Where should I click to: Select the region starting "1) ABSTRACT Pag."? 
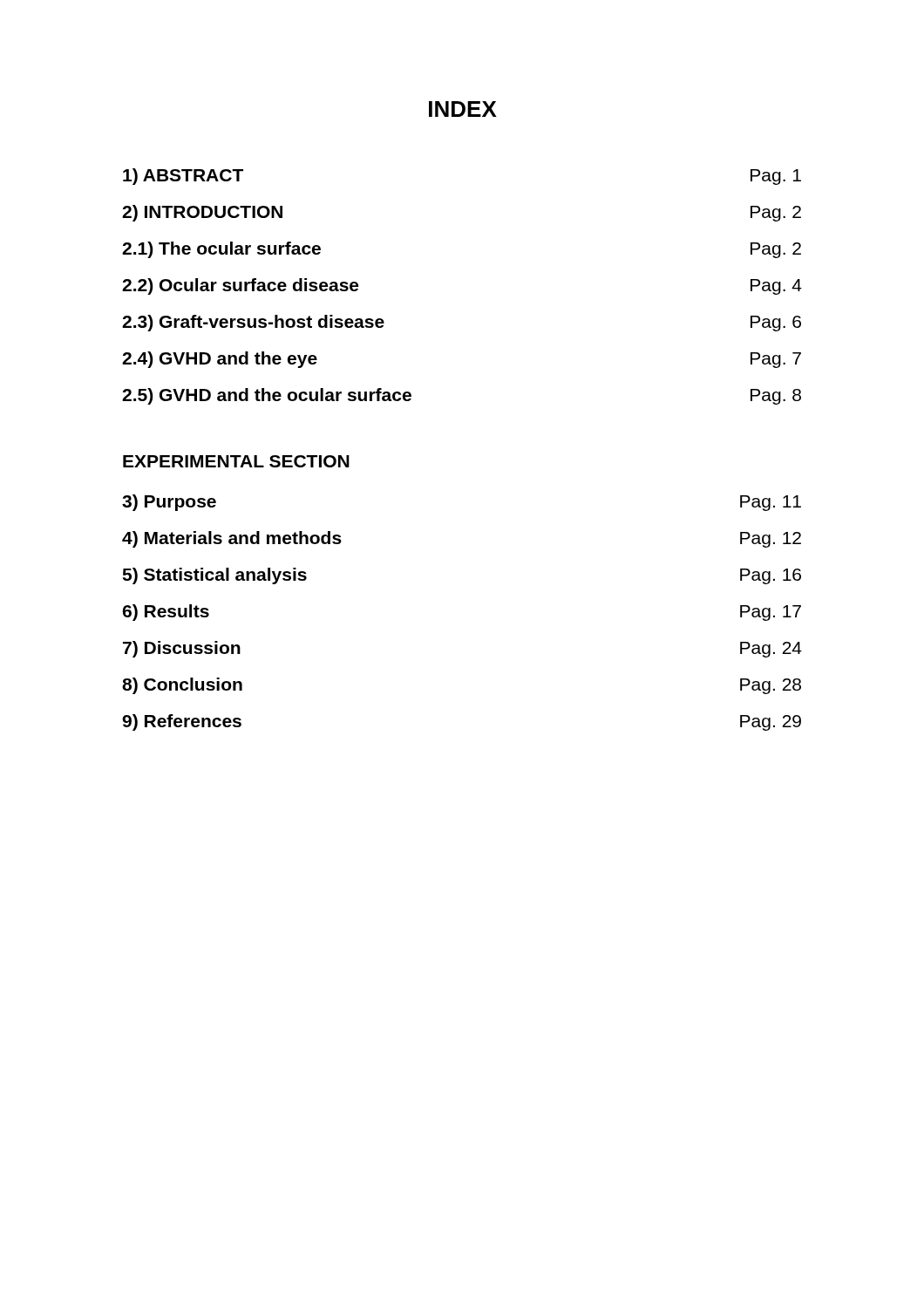(187, 177)
